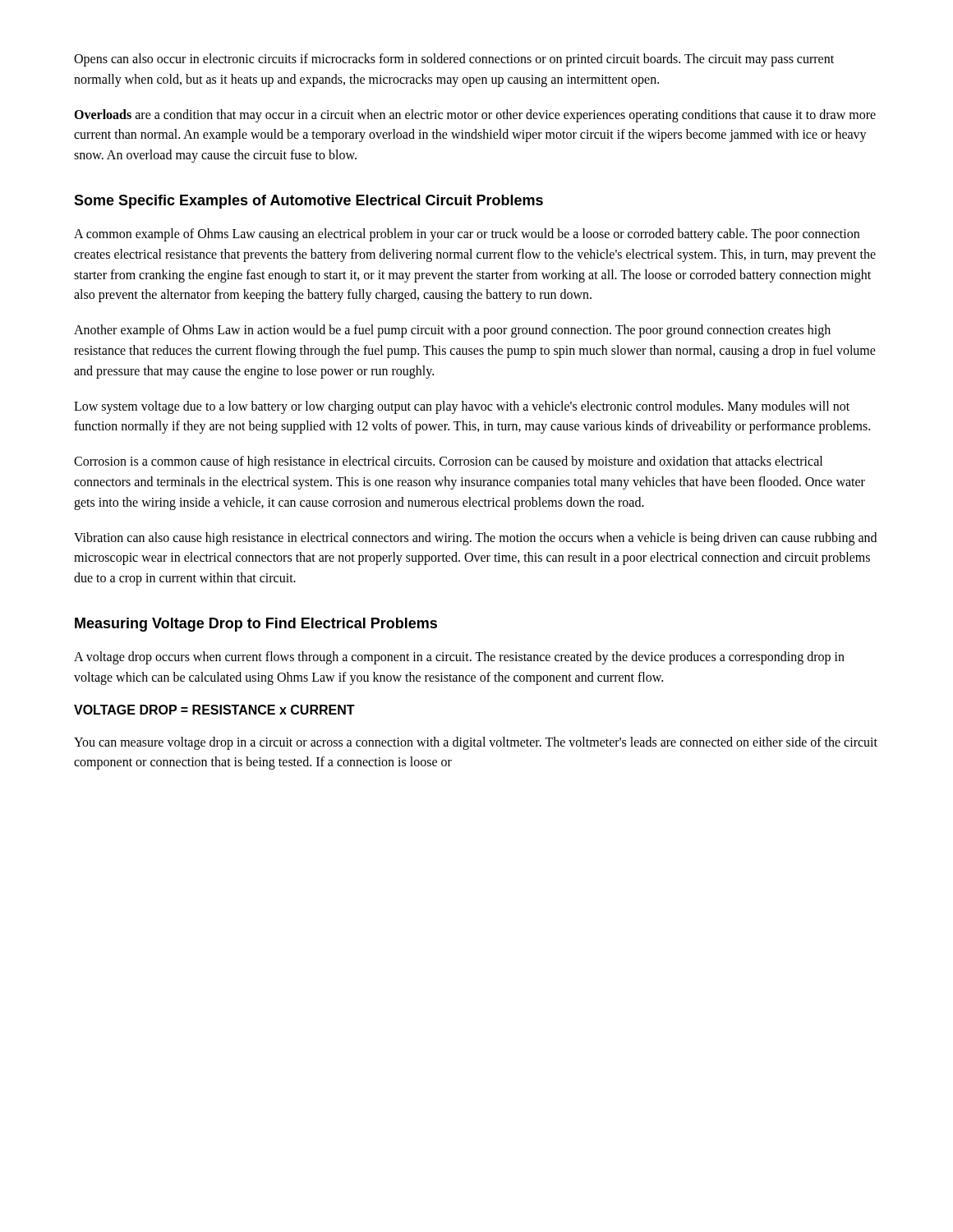Select the passage starting "Some Specific Examples of Automotive"

tap(309, 200)
